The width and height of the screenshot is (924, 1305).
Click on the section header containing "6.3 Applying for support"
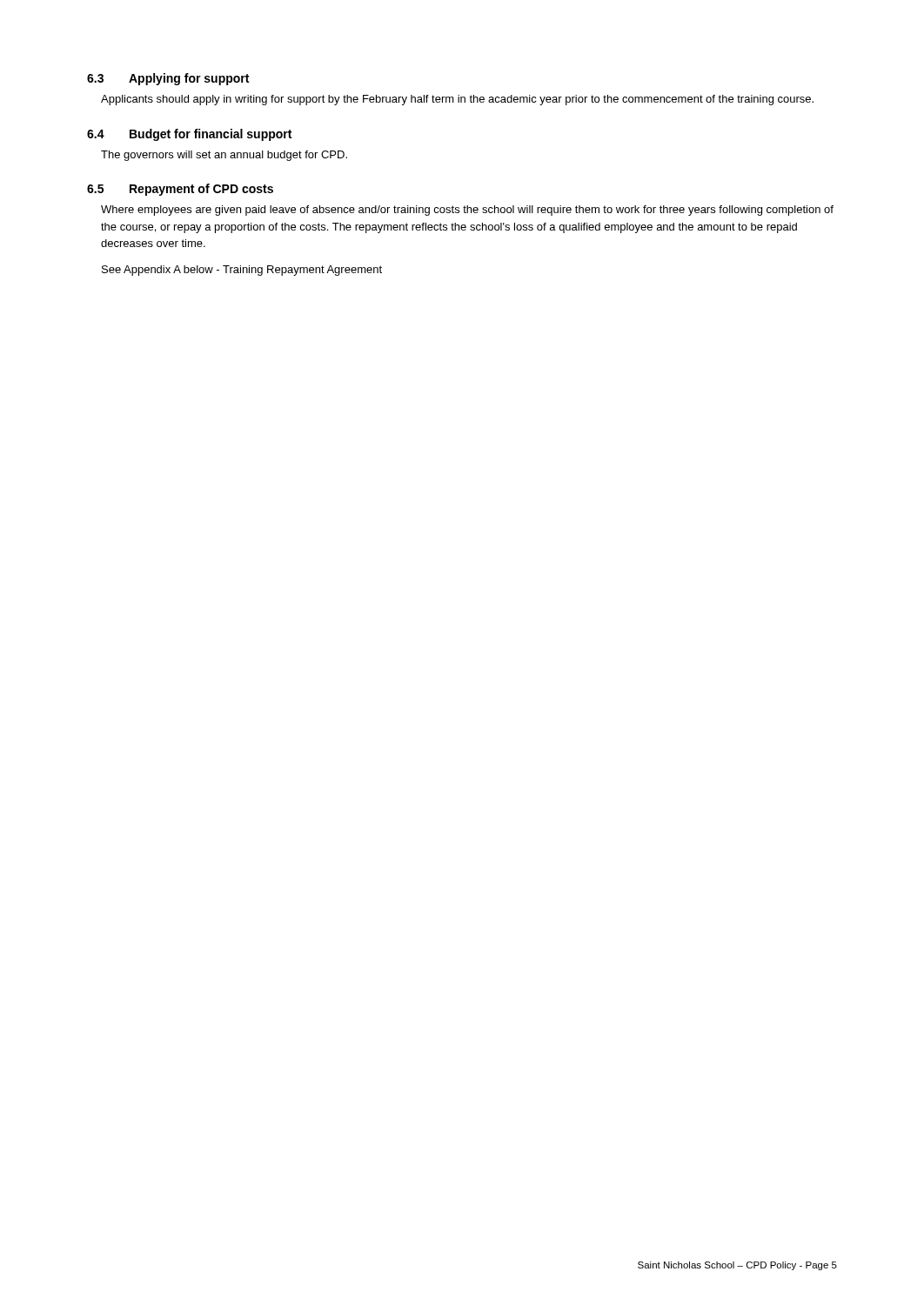tap(168, 78)
